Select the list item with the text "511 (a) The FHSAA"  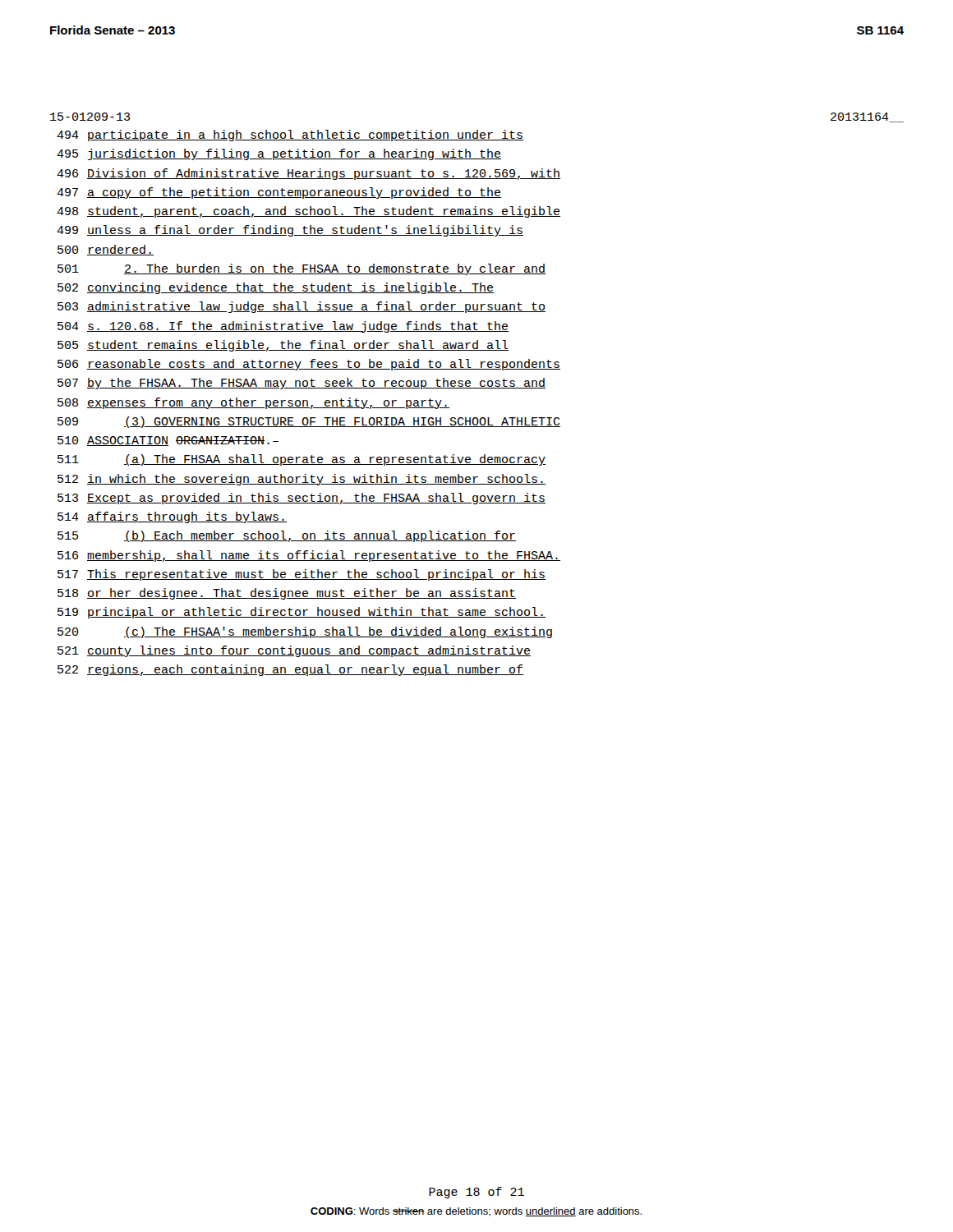[476, 461]
